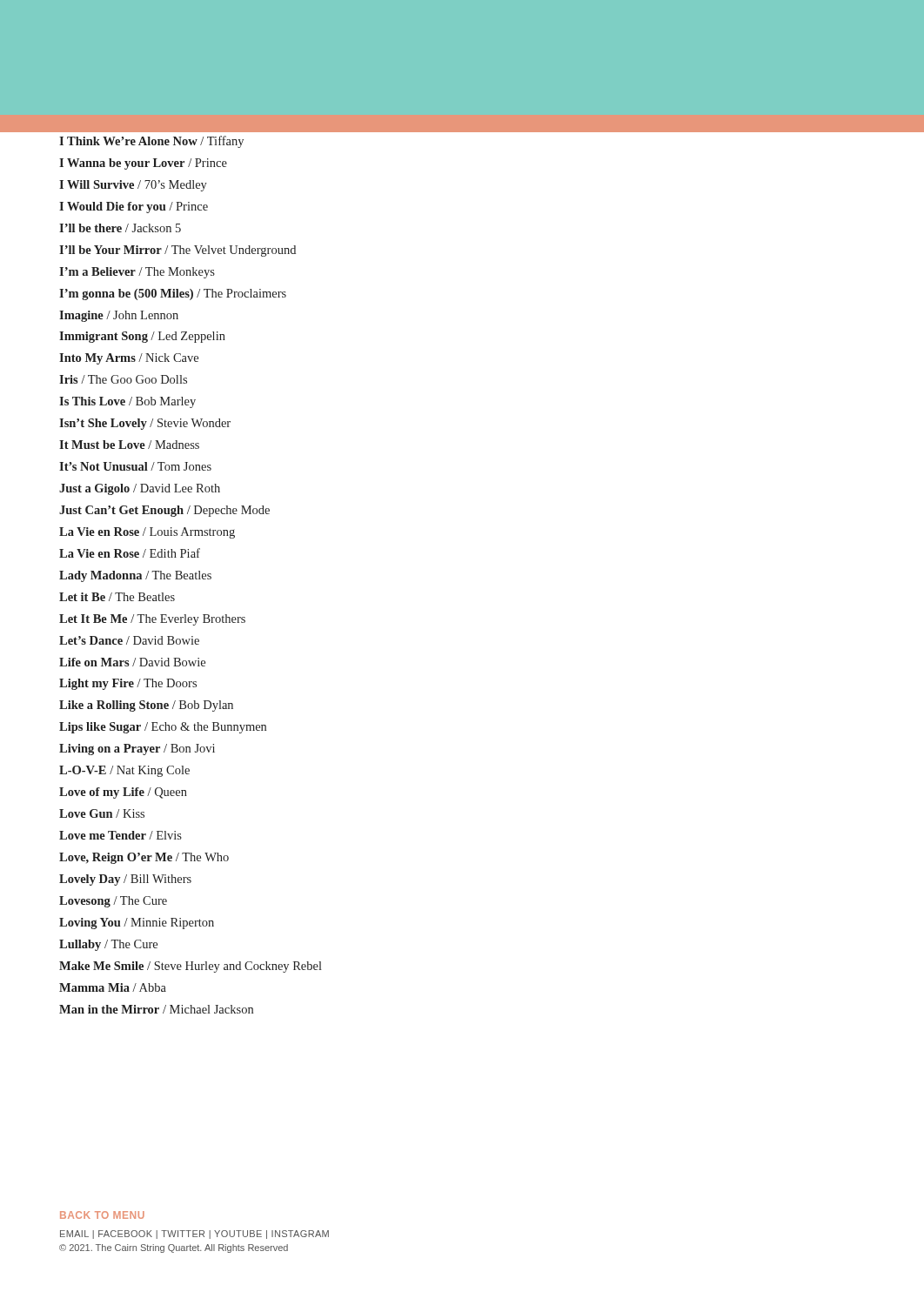Point to the text starting "I Would Die for you /"
Screen dimensions: 1305x924
coord(134,206)
